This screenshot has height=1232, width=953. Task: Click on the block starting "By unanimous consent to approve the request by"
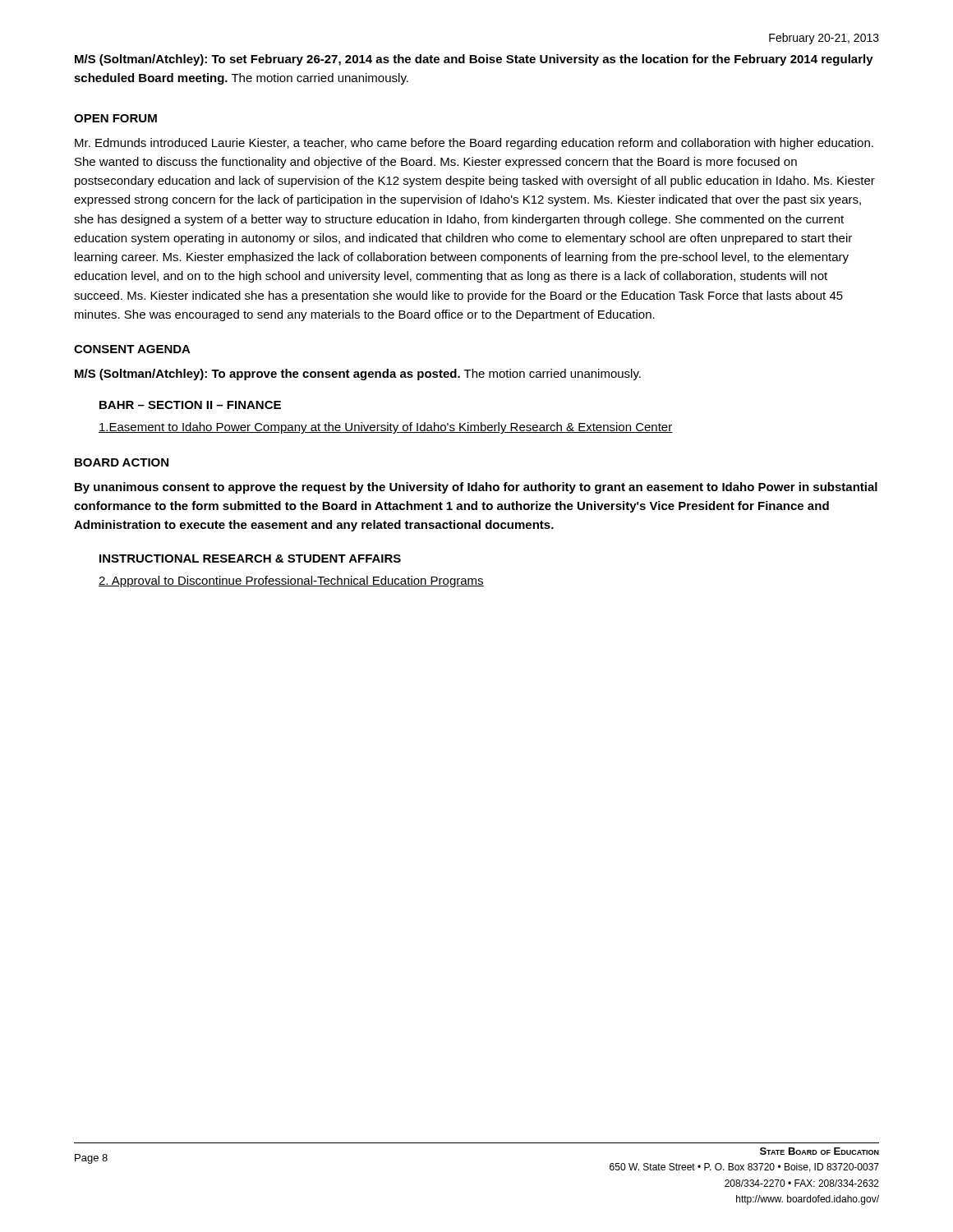click(476, 506)
